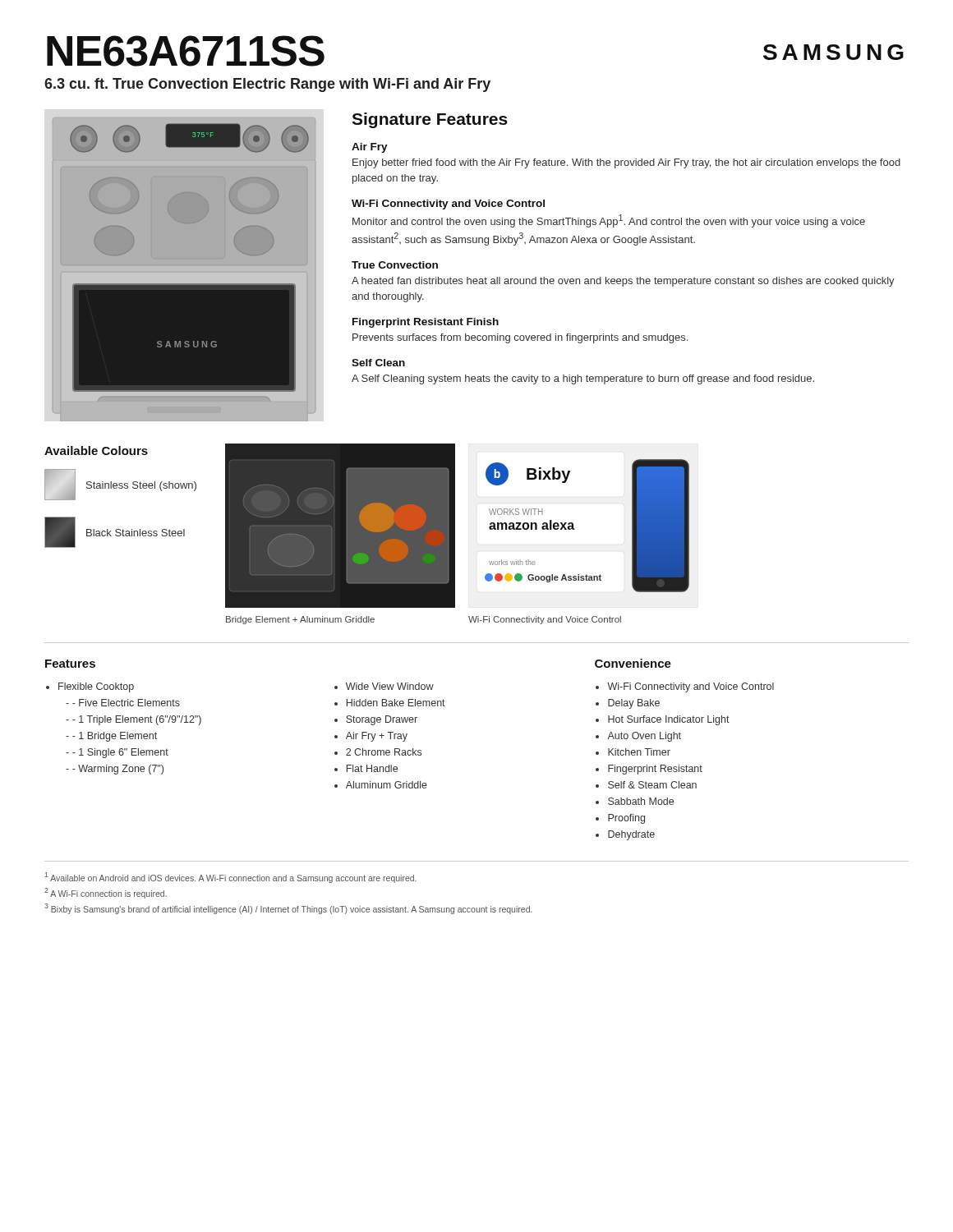Navigate to the region starting "Kitchen Timer"
This screenshot has height=1232, width=953.
[639, 752]
